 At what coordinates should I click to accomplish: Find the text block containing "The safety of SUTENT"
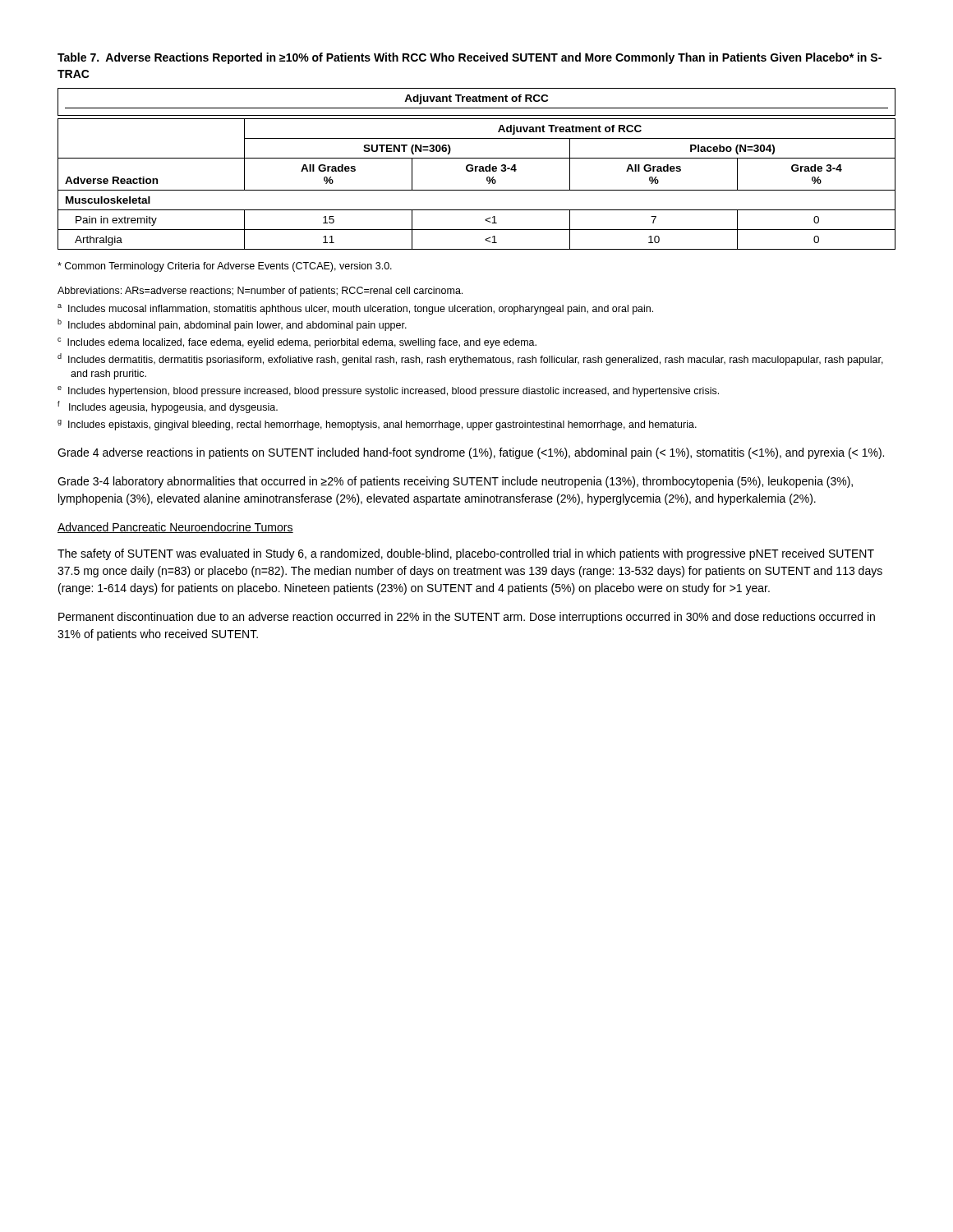(x=476, y=571)
